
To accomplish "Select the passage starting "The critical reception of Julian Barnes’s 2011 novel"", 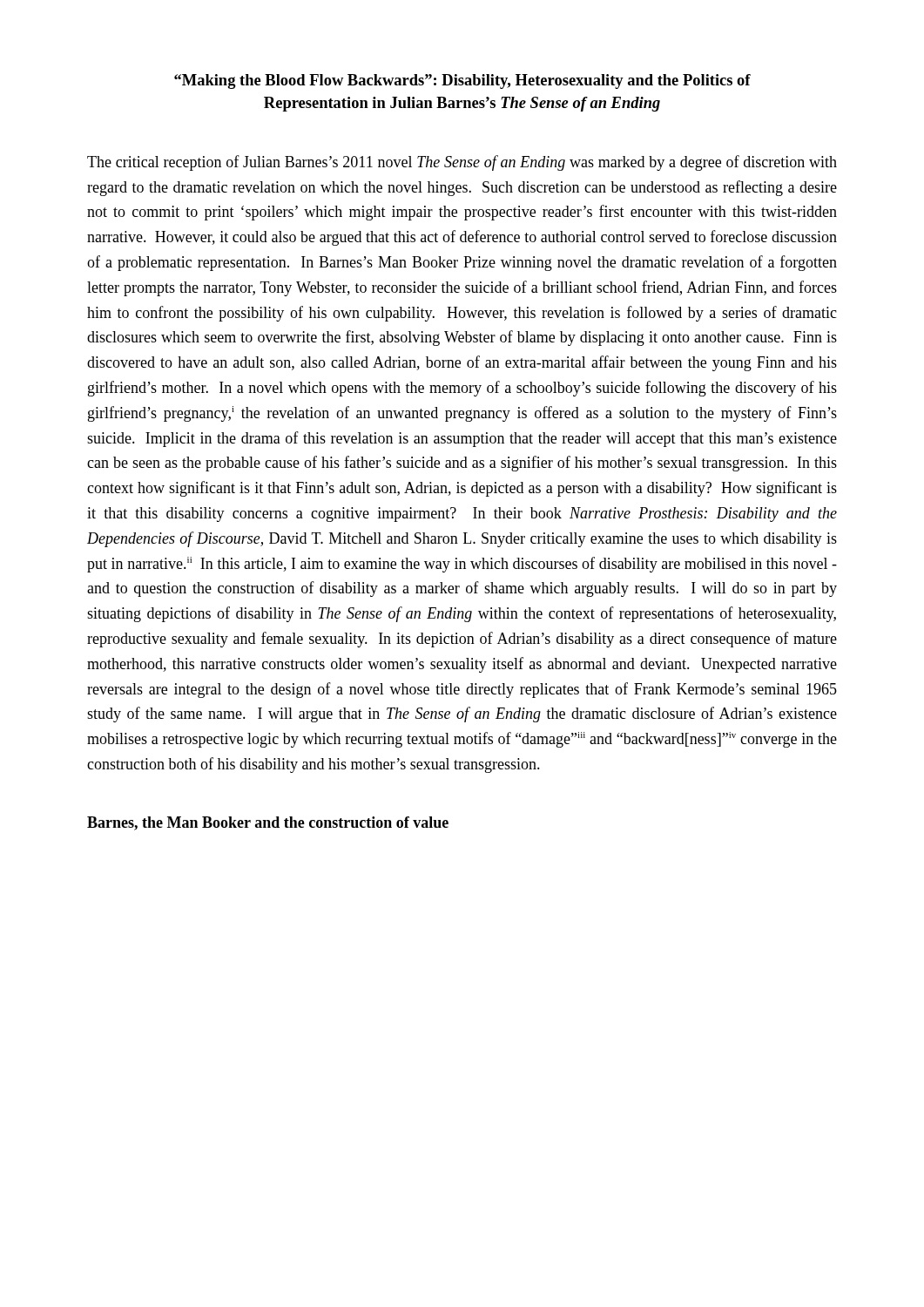I will 462,463.
